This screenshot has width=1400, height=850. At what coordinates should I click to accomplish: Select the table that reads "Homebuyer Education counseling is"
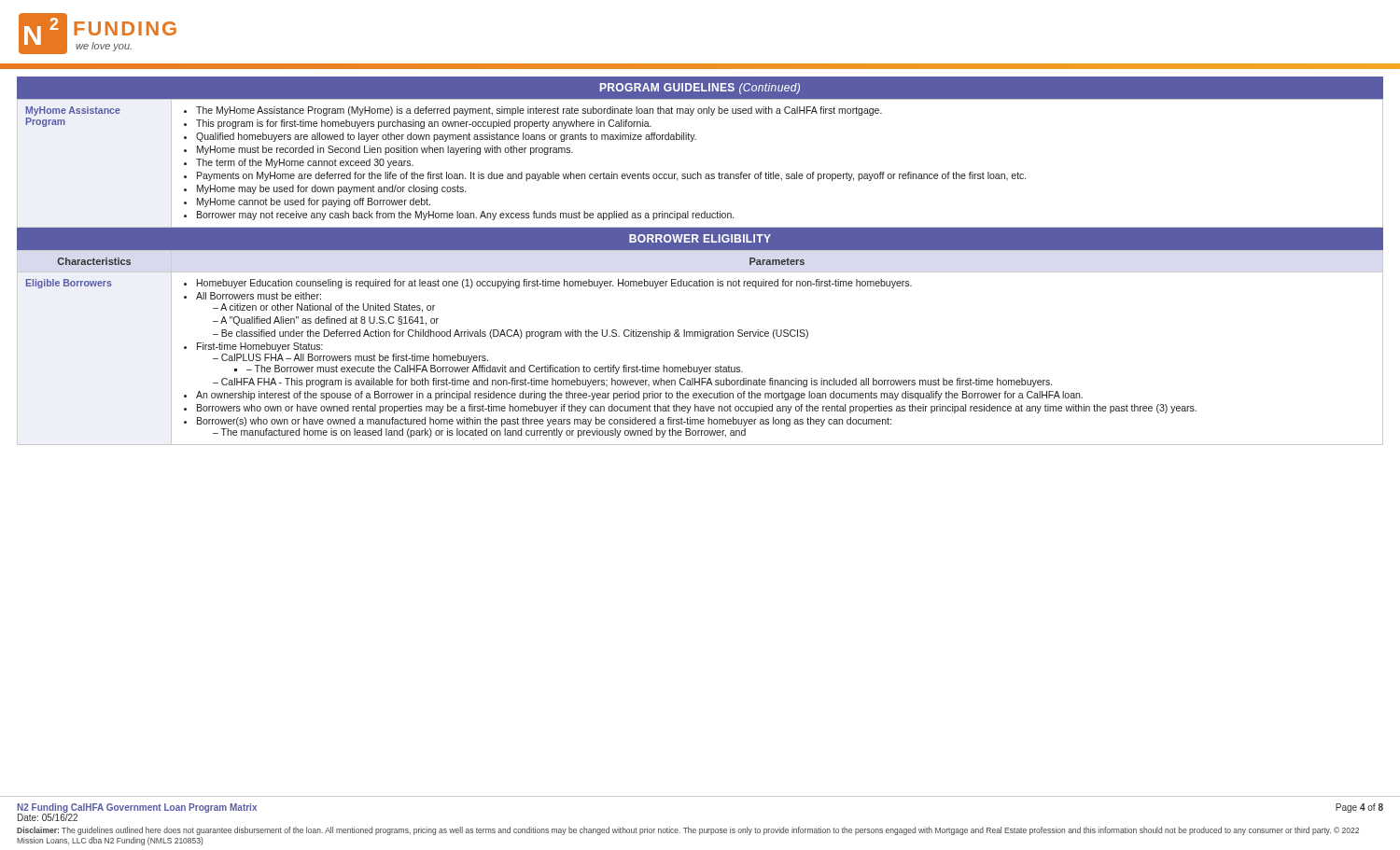tap(700, 348)
